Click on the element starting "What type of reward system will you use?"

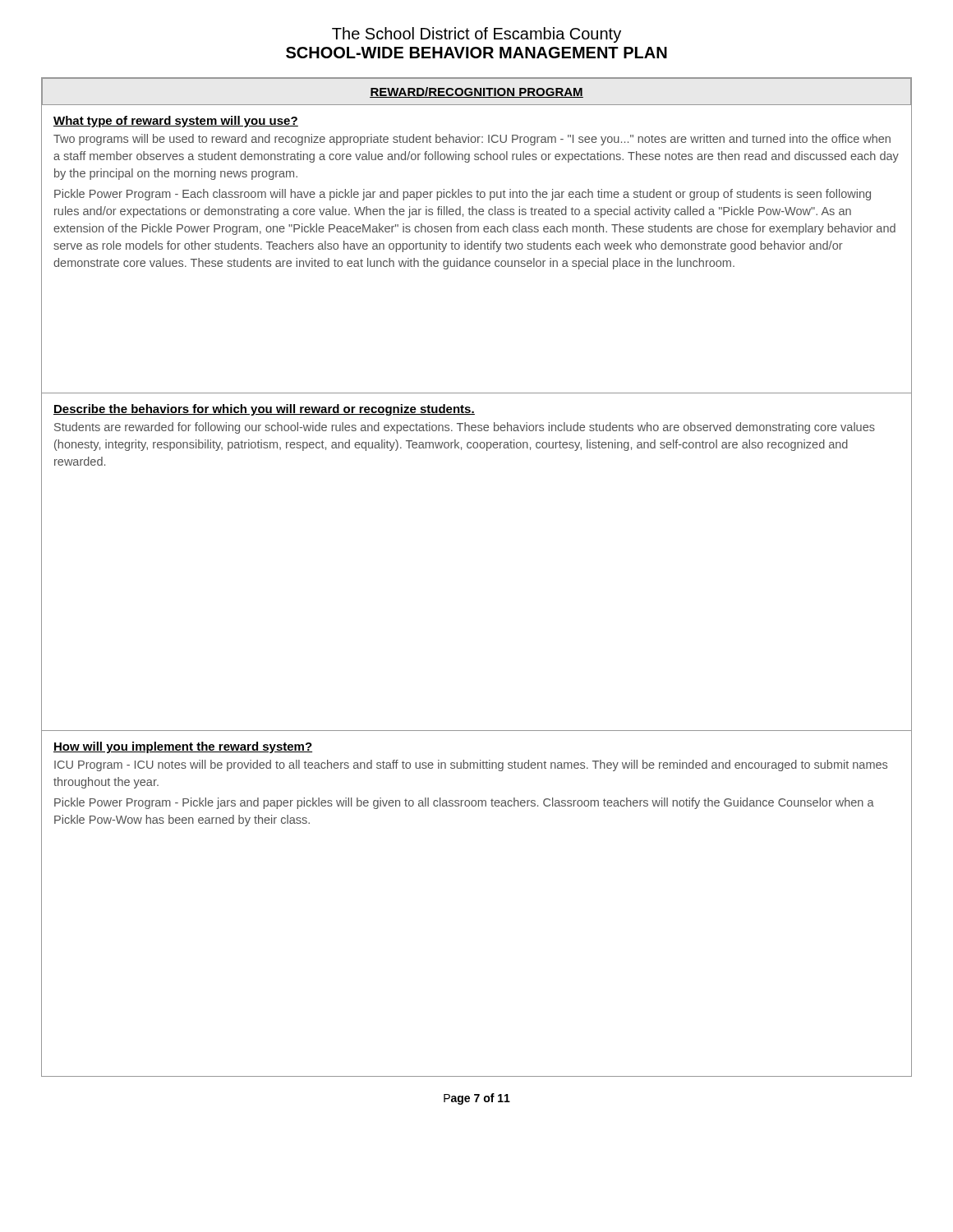pyautogui.click(x=476, y=193)
